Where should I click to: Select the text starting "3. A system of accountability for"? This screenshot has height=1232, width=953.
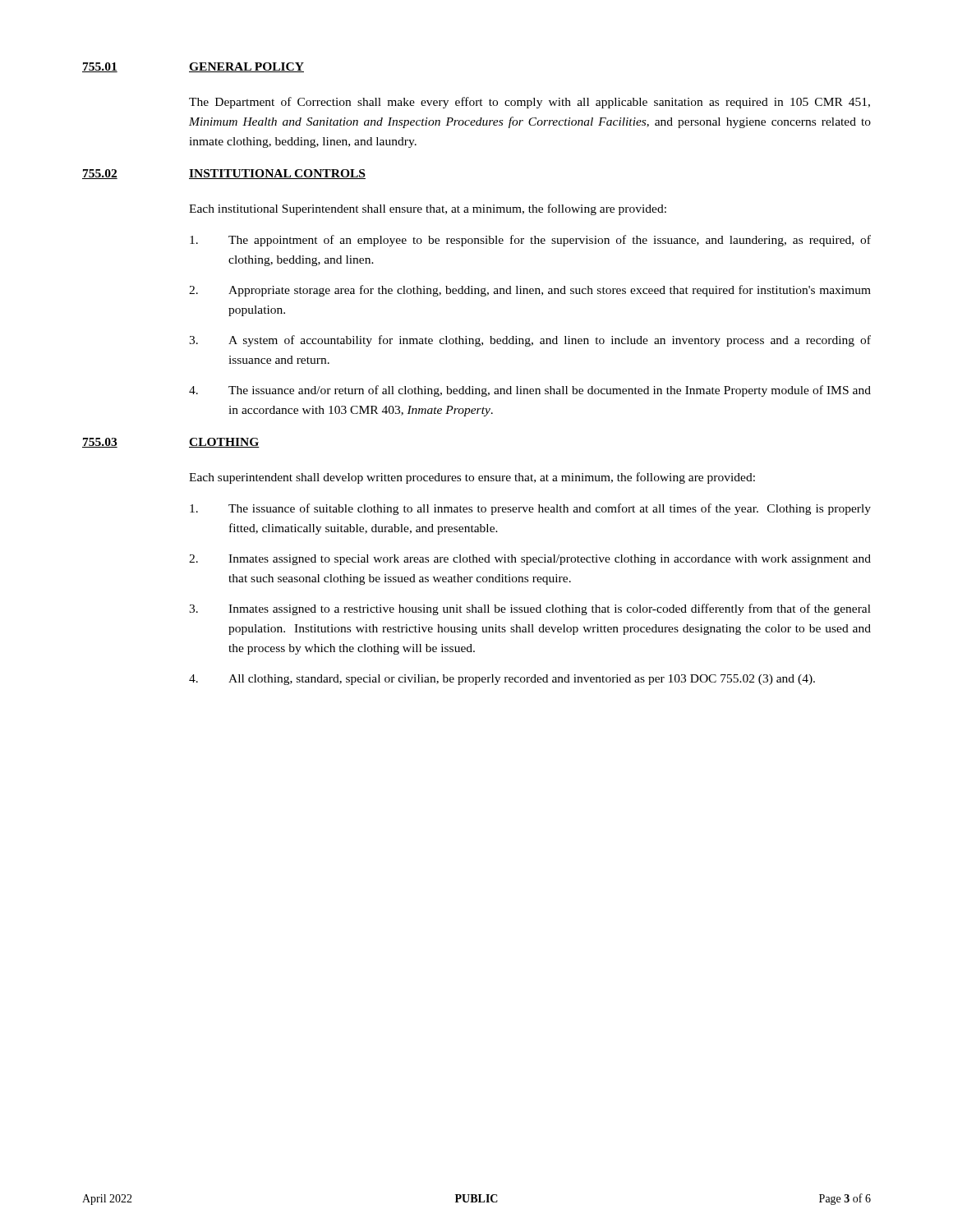[530, 350]
